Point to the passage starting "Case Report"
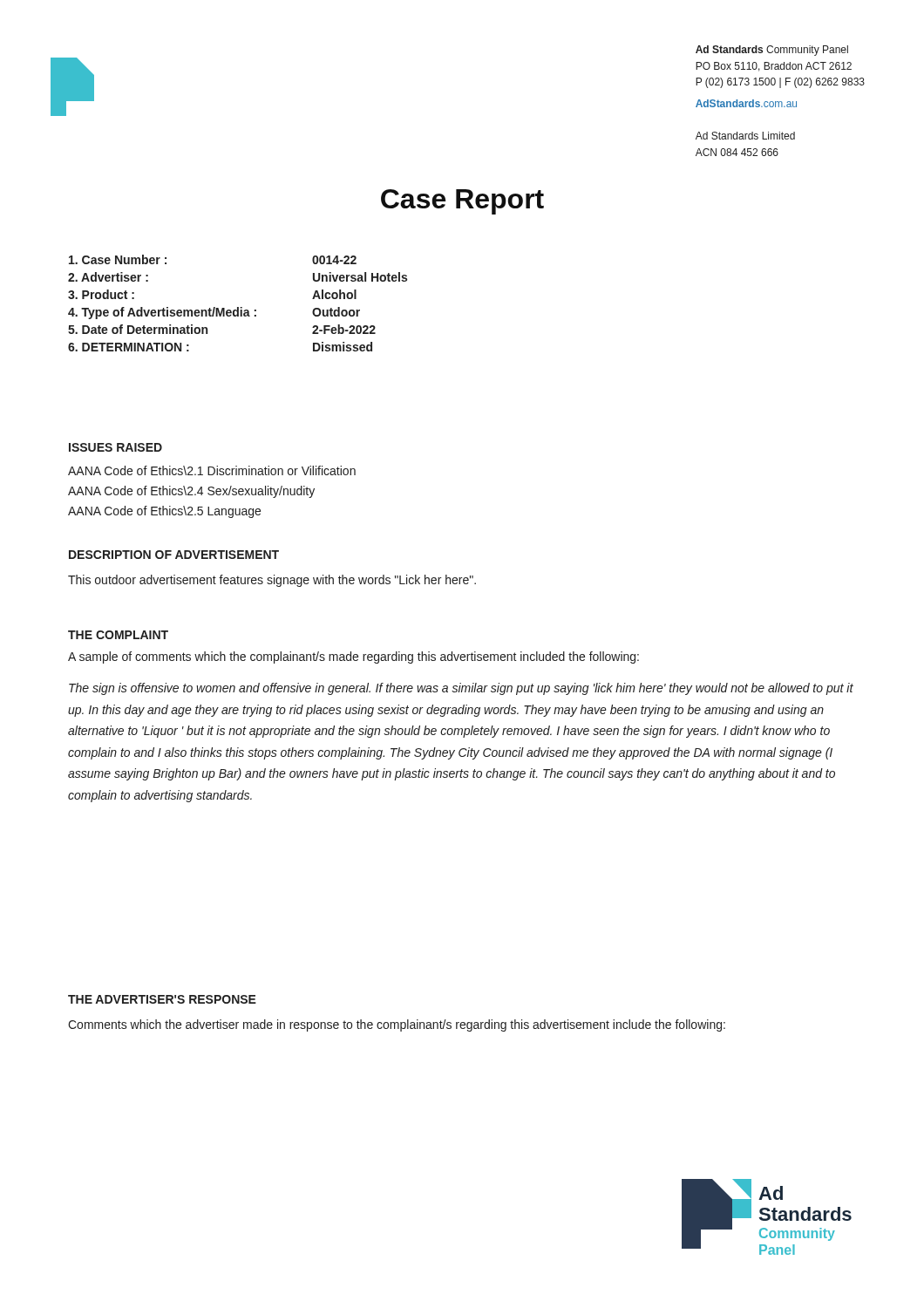 pyautogui.click(x=462, y=199)
